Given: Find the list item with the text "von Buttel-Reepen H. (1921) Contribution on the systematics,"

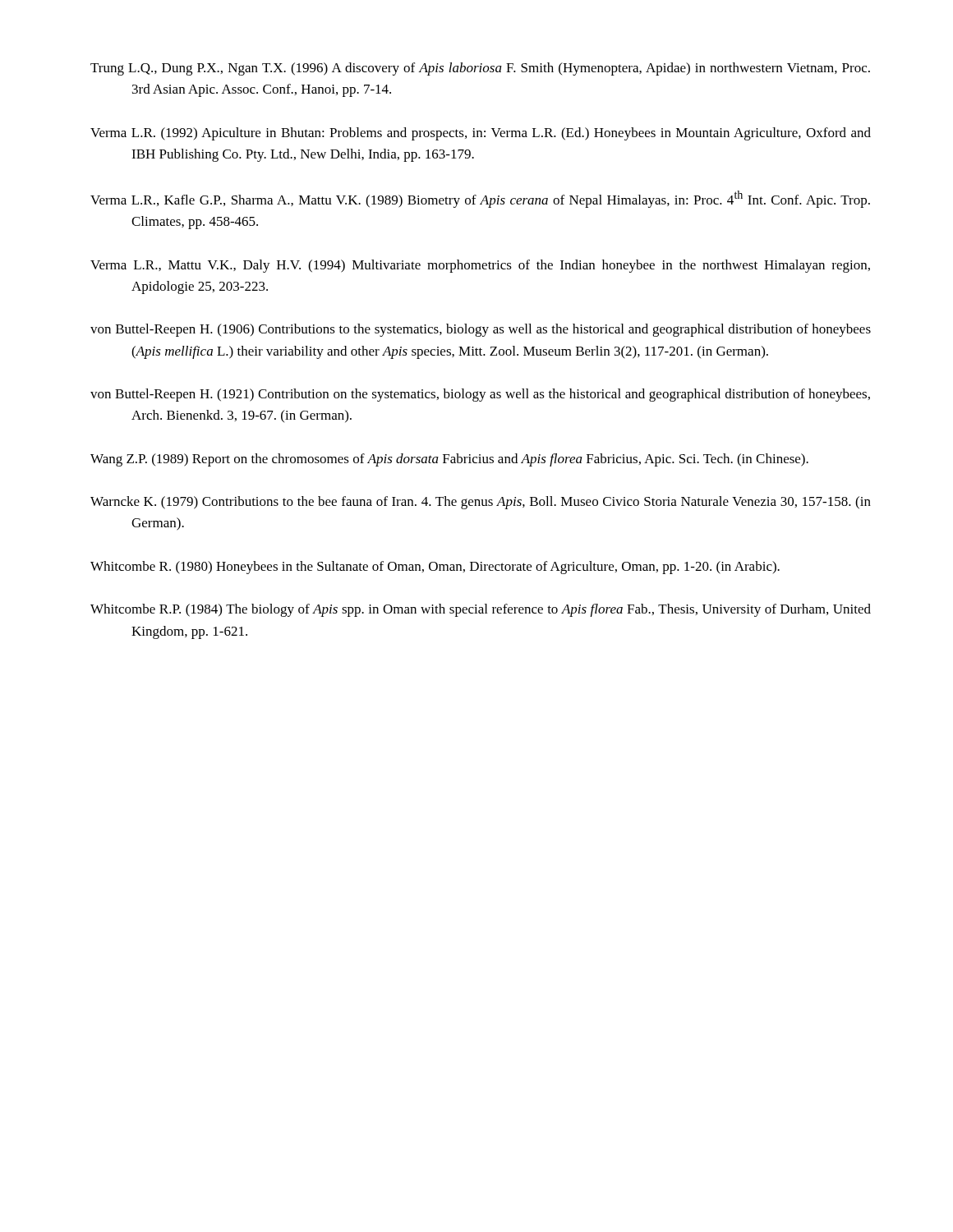Looking at the screenshot, I should [x=481, y=405].
